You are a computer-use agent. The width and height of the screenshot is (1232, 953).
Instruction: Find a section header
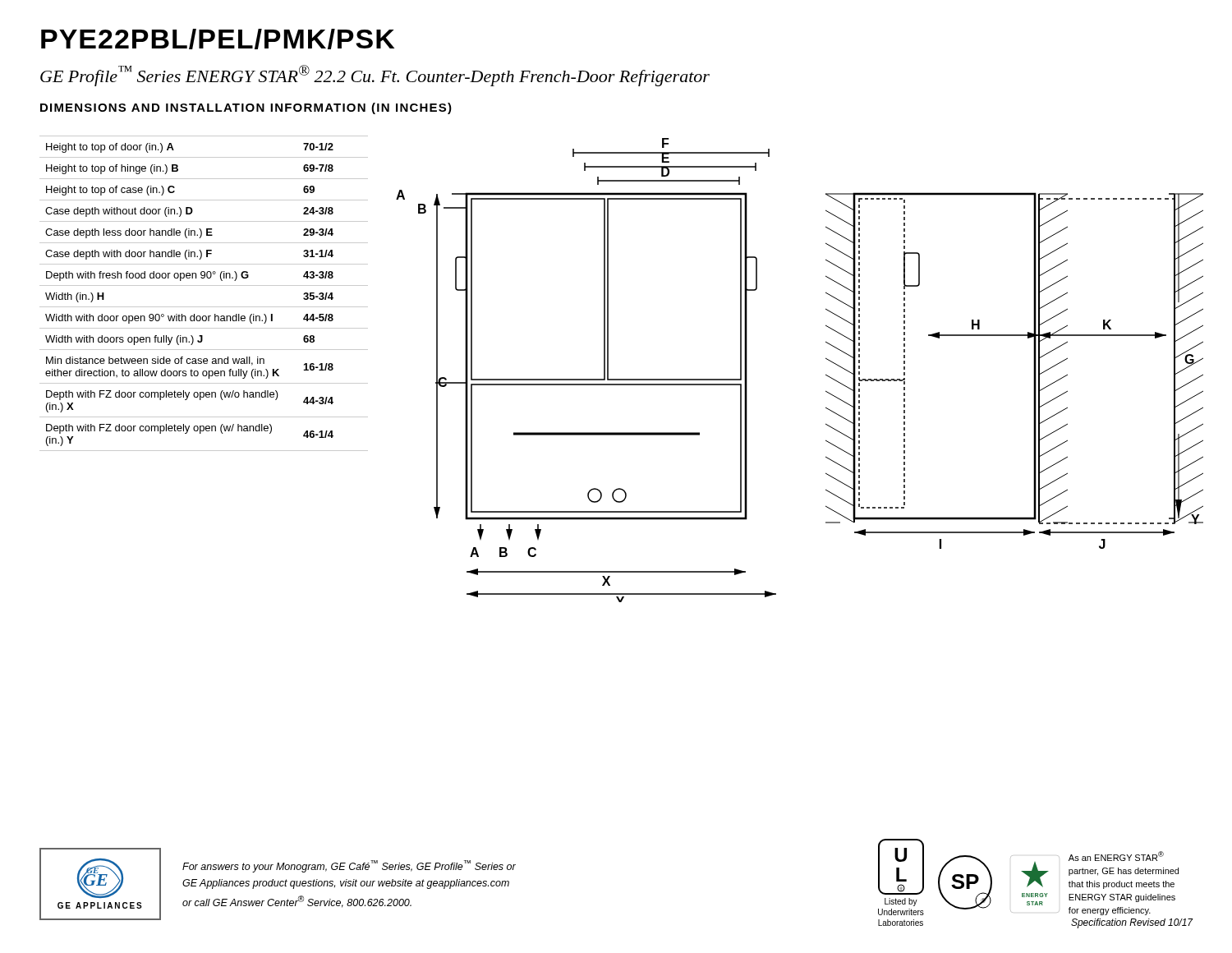click(x=246, y=107)
